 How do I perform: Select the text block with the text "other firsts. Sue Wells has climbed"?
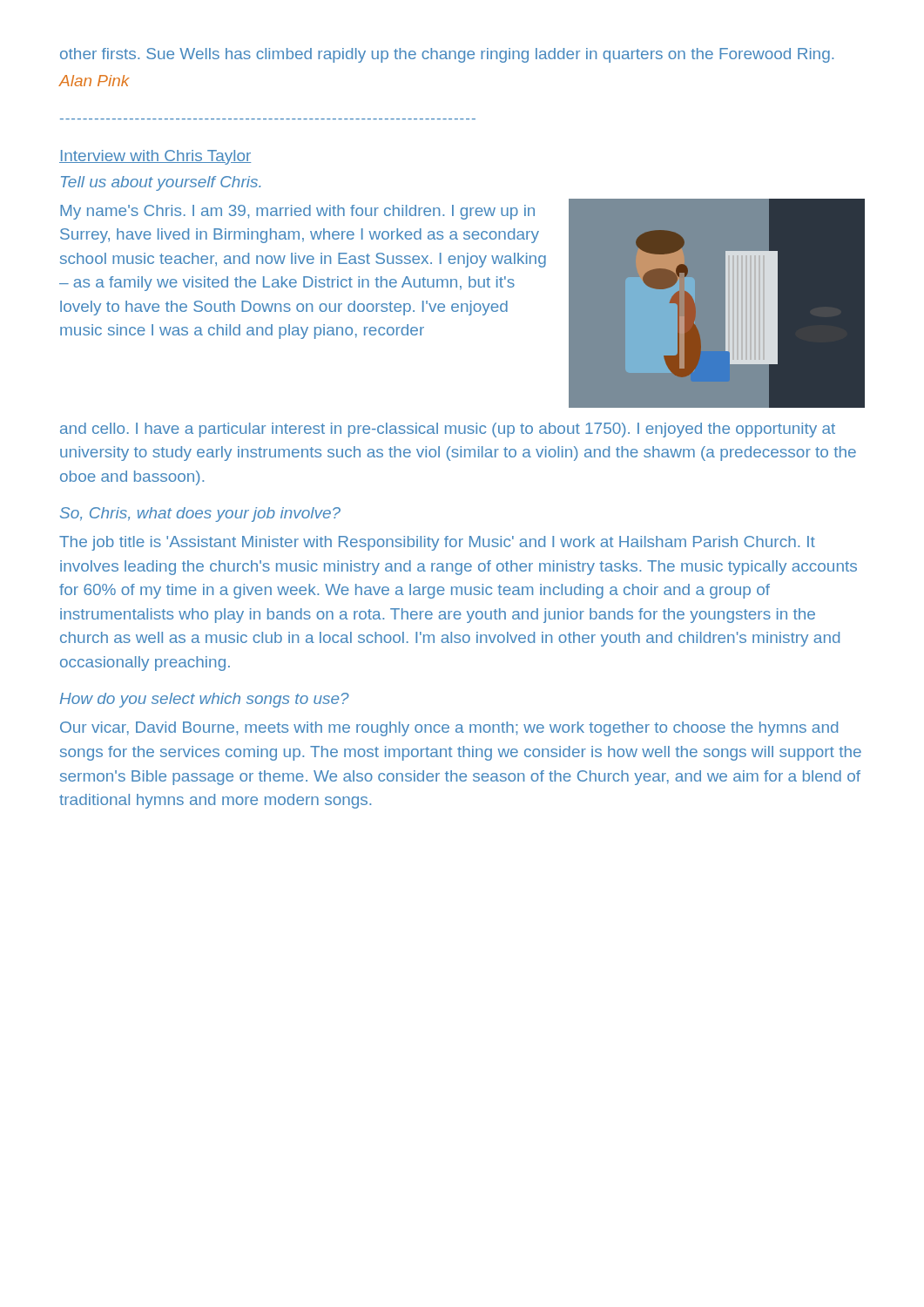pos(447,54)
